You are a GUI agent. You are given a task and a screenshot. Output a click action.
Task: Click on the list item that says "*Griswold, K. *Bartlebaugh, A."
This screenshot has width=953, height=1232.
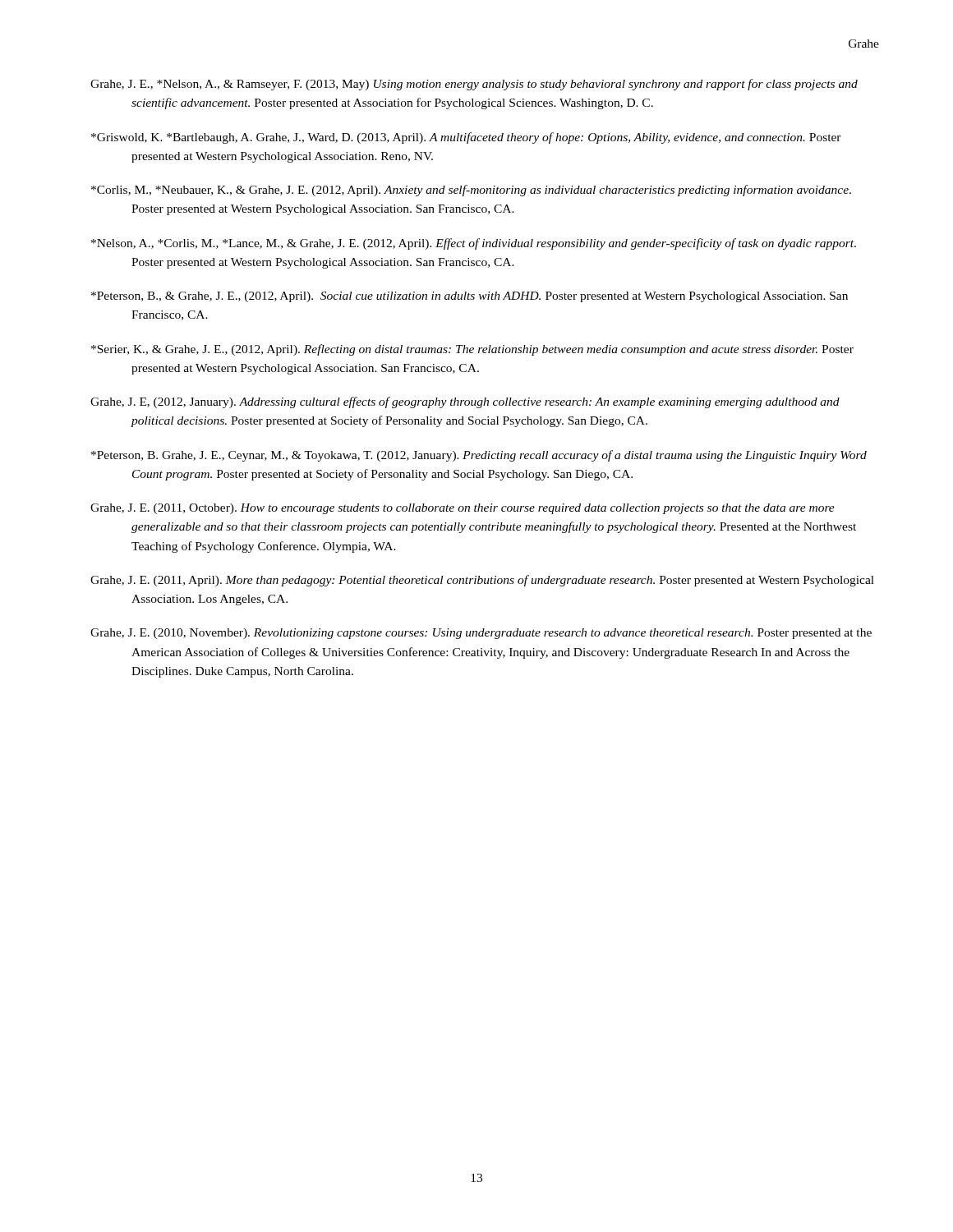(x=466, y=146)
